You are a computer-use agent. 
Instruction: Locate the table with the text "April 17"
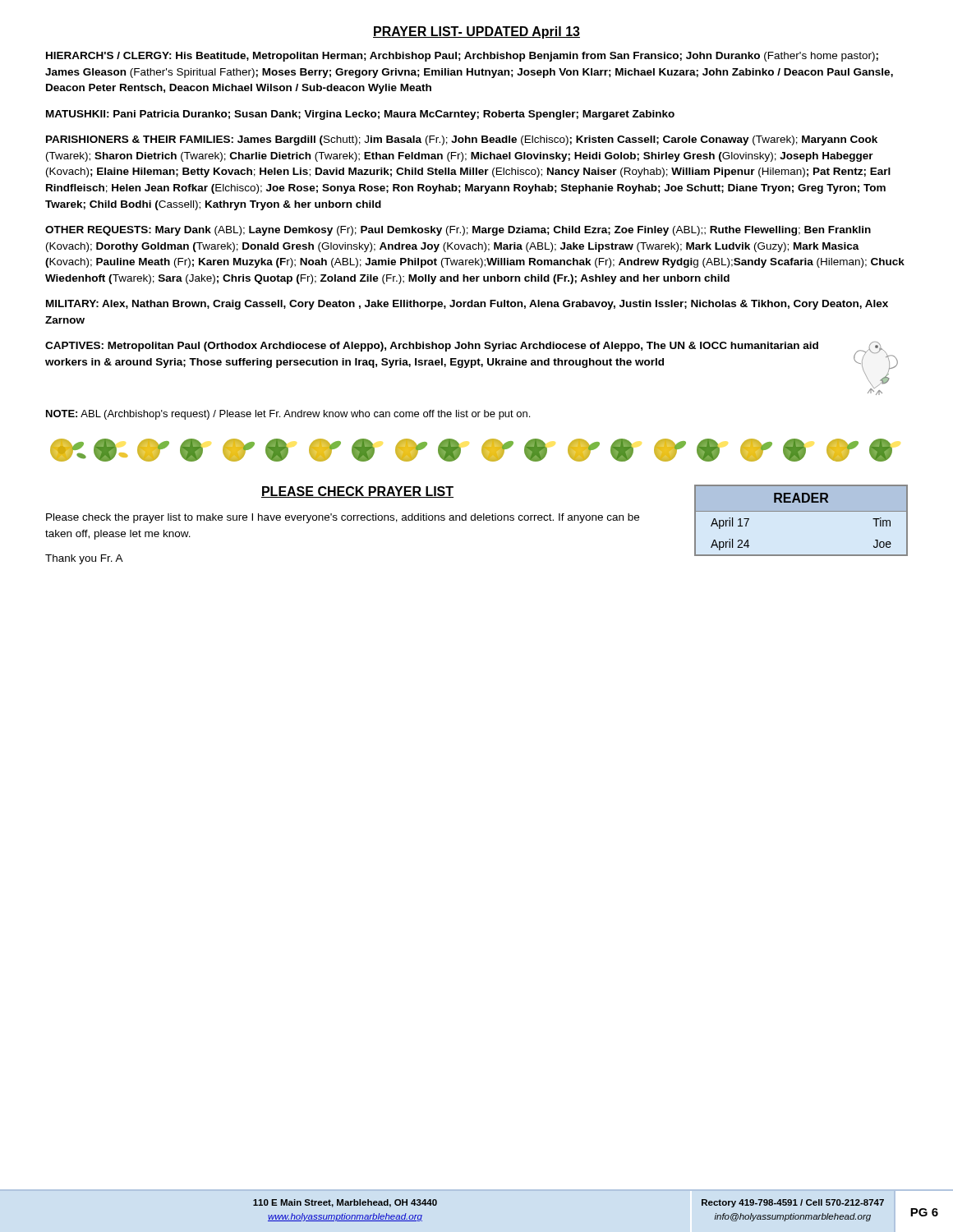[x=801, y=520]
